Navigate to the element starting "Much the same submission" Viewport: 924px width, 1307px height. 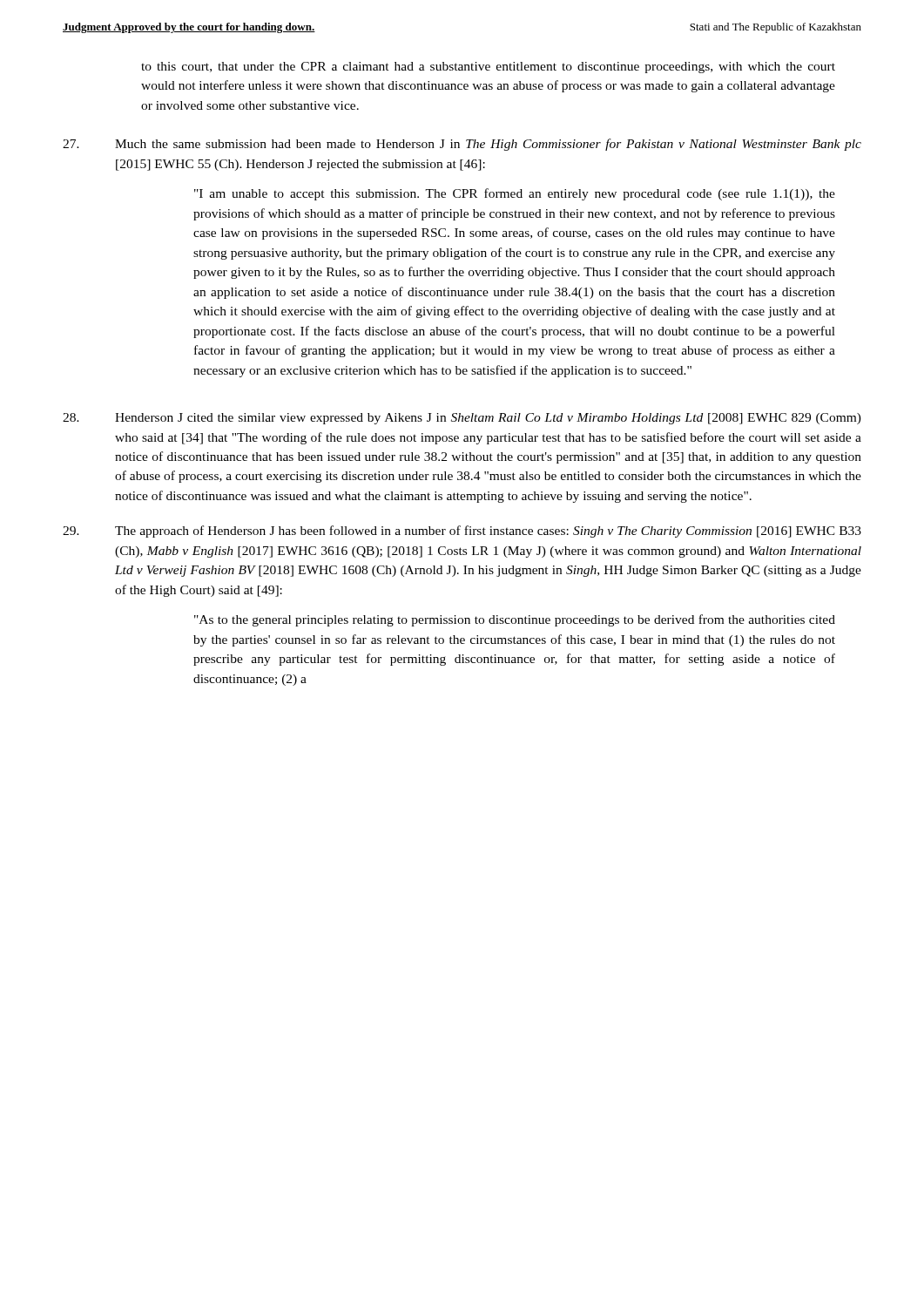click(x=462, y=263)
